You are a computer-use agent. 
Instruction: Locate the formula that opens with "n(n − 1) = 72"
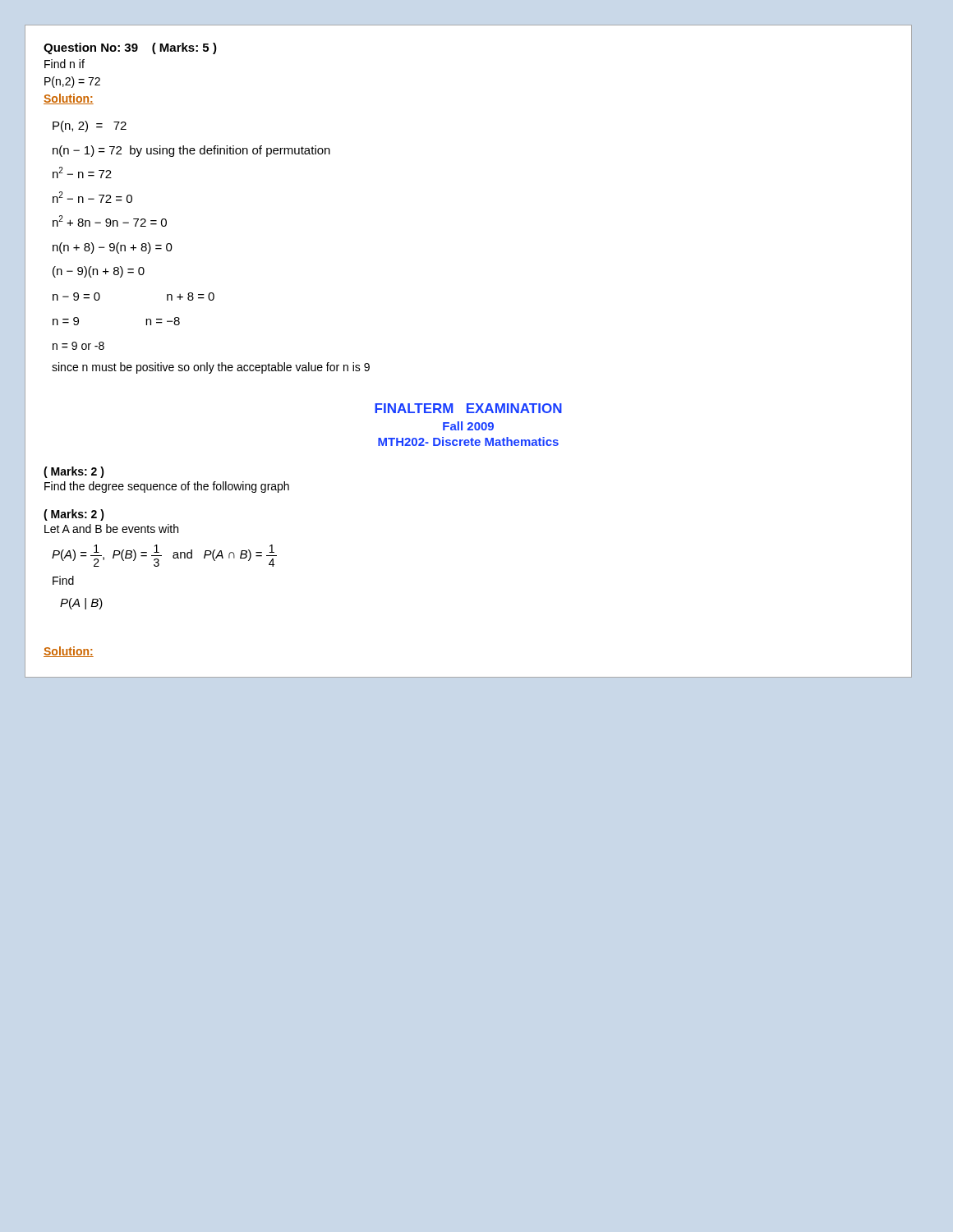click(x=191, y=151)
